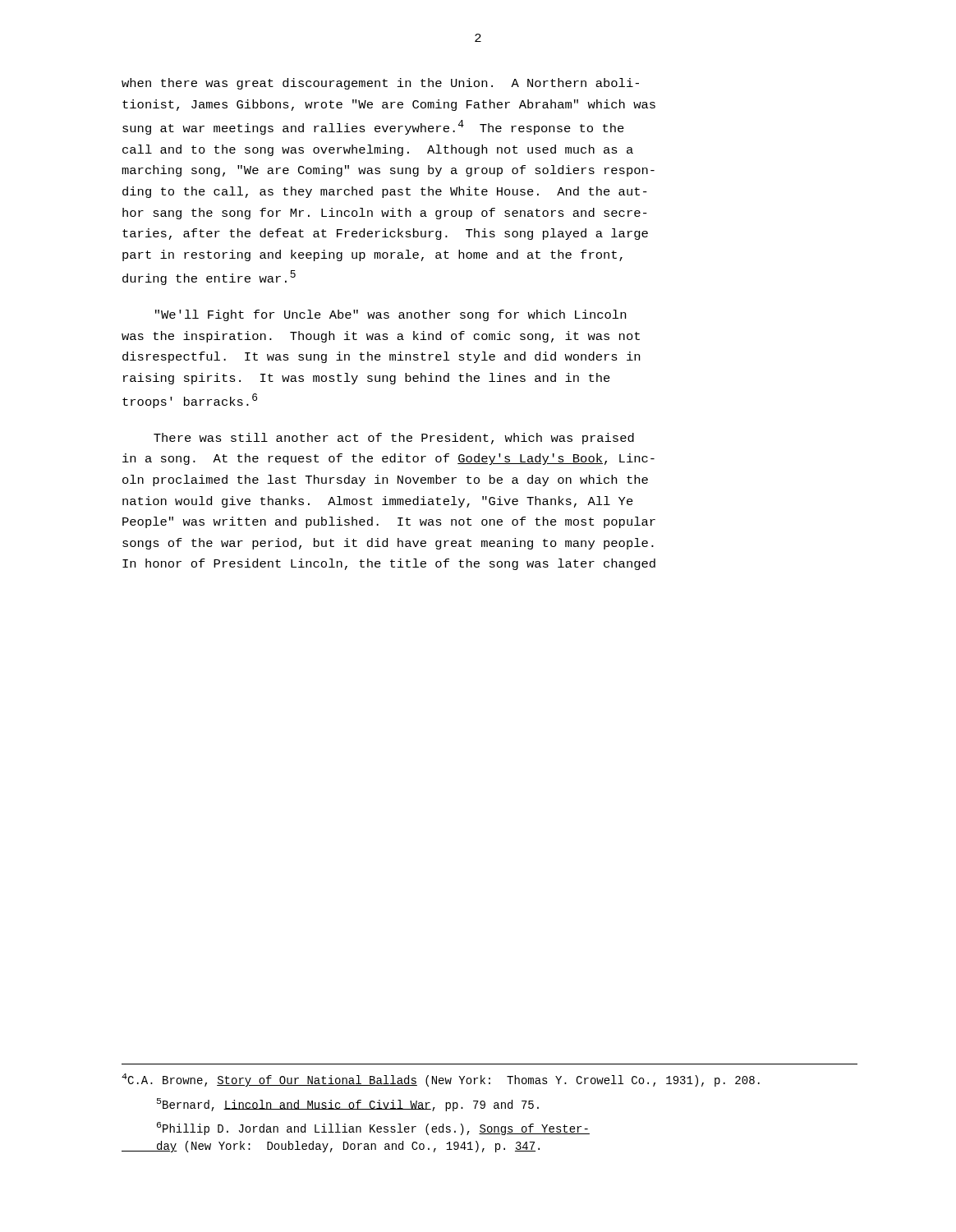Find the element starting ""We'll Fight for Uncle Abe" was another"
The width and height of the screenshot is (956, 1232).
(381, 359)
